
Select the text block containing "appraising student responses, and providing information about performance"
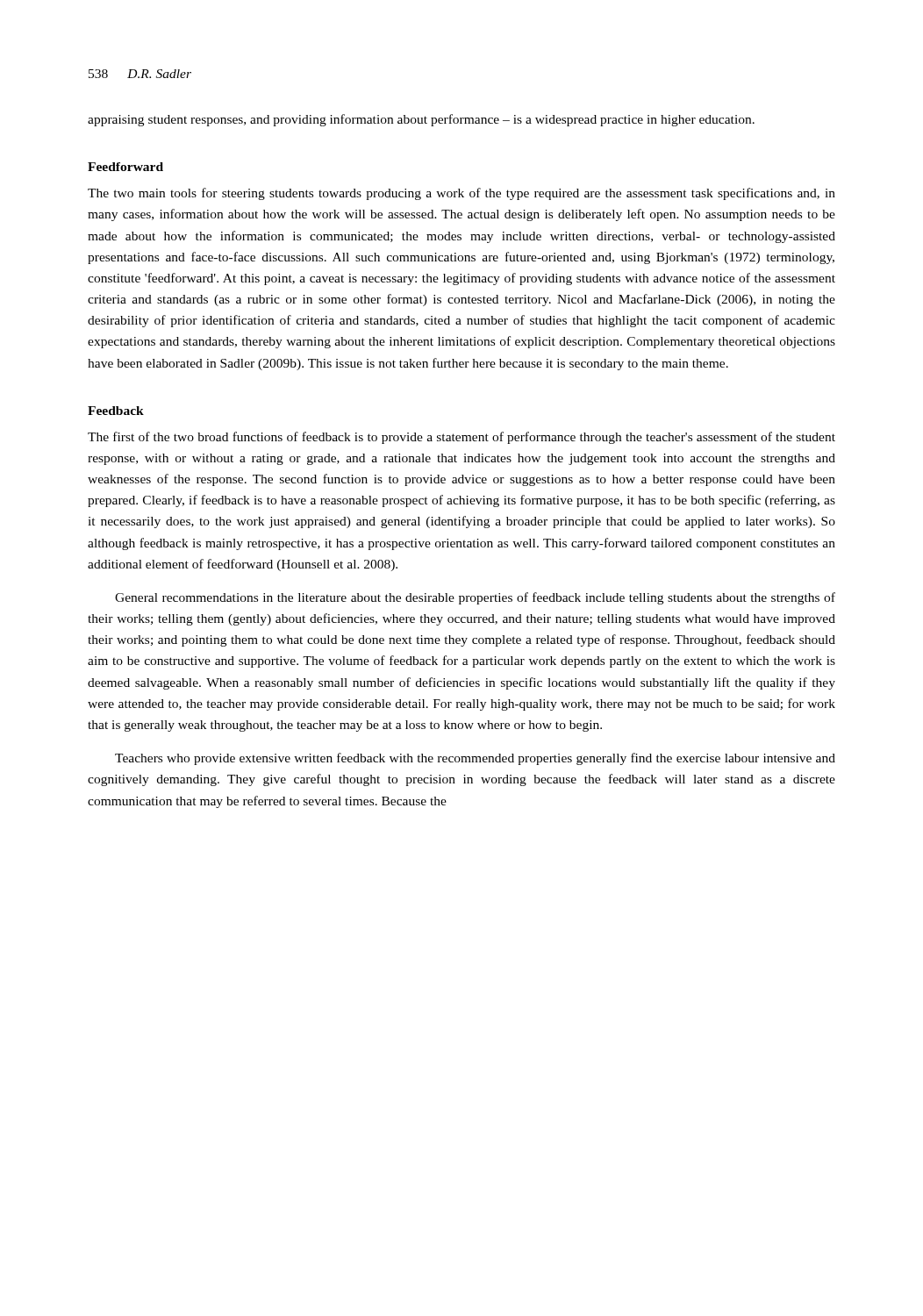coord(421,119)
